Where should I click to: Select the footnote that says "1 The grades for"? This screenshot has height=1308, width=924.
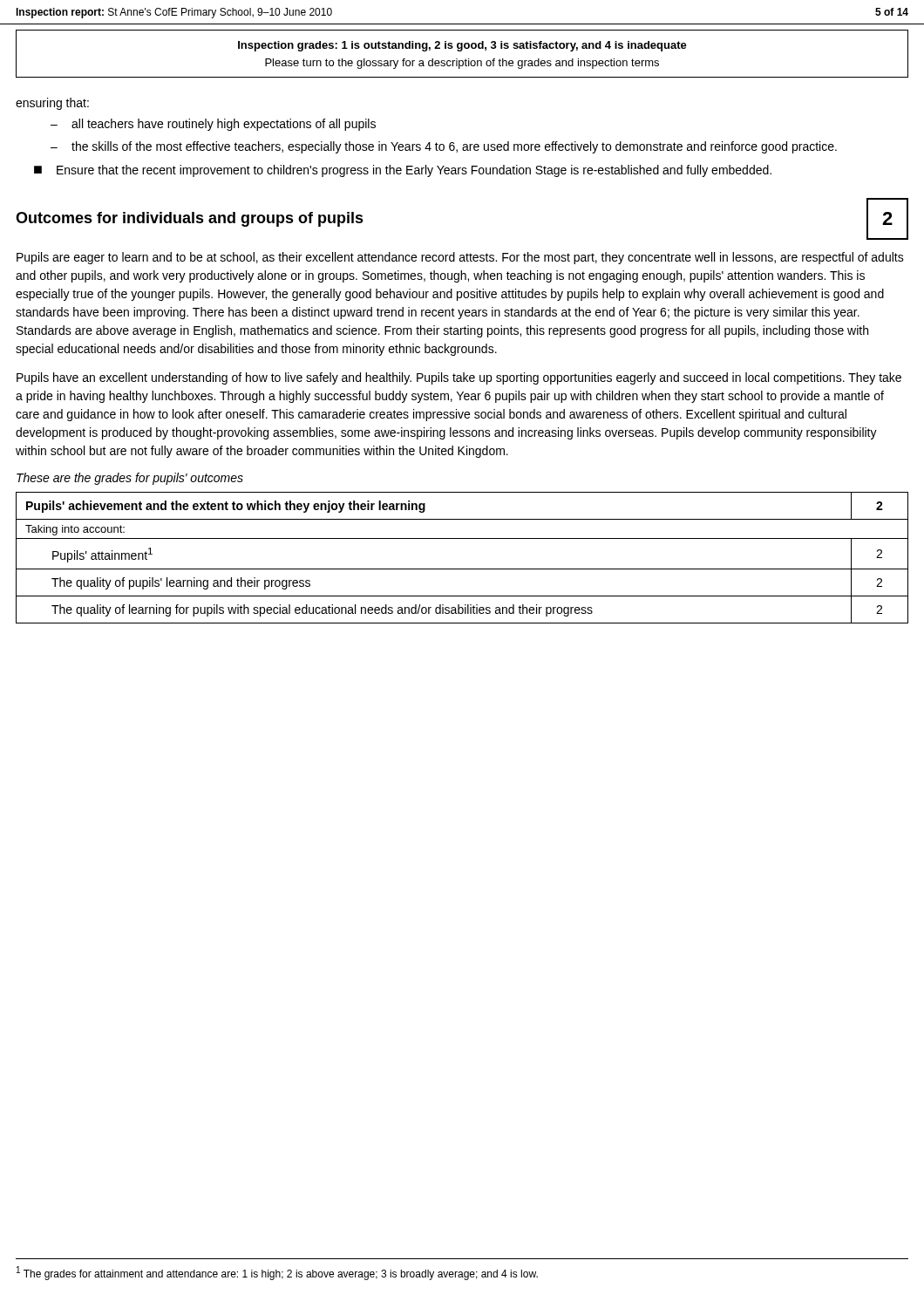277,1273
